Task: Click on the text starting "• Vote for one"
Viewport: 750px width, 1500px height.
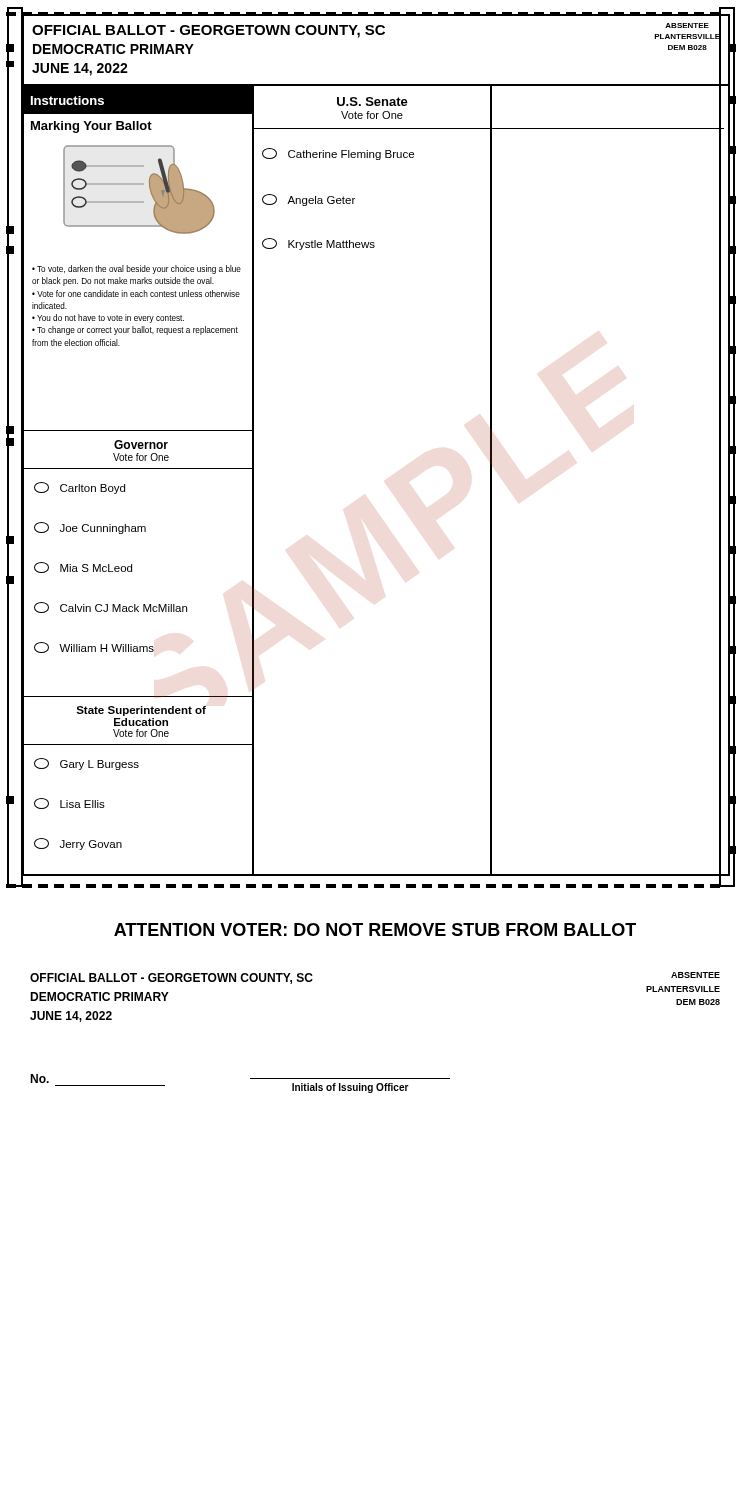Action: tap(136, 300)
